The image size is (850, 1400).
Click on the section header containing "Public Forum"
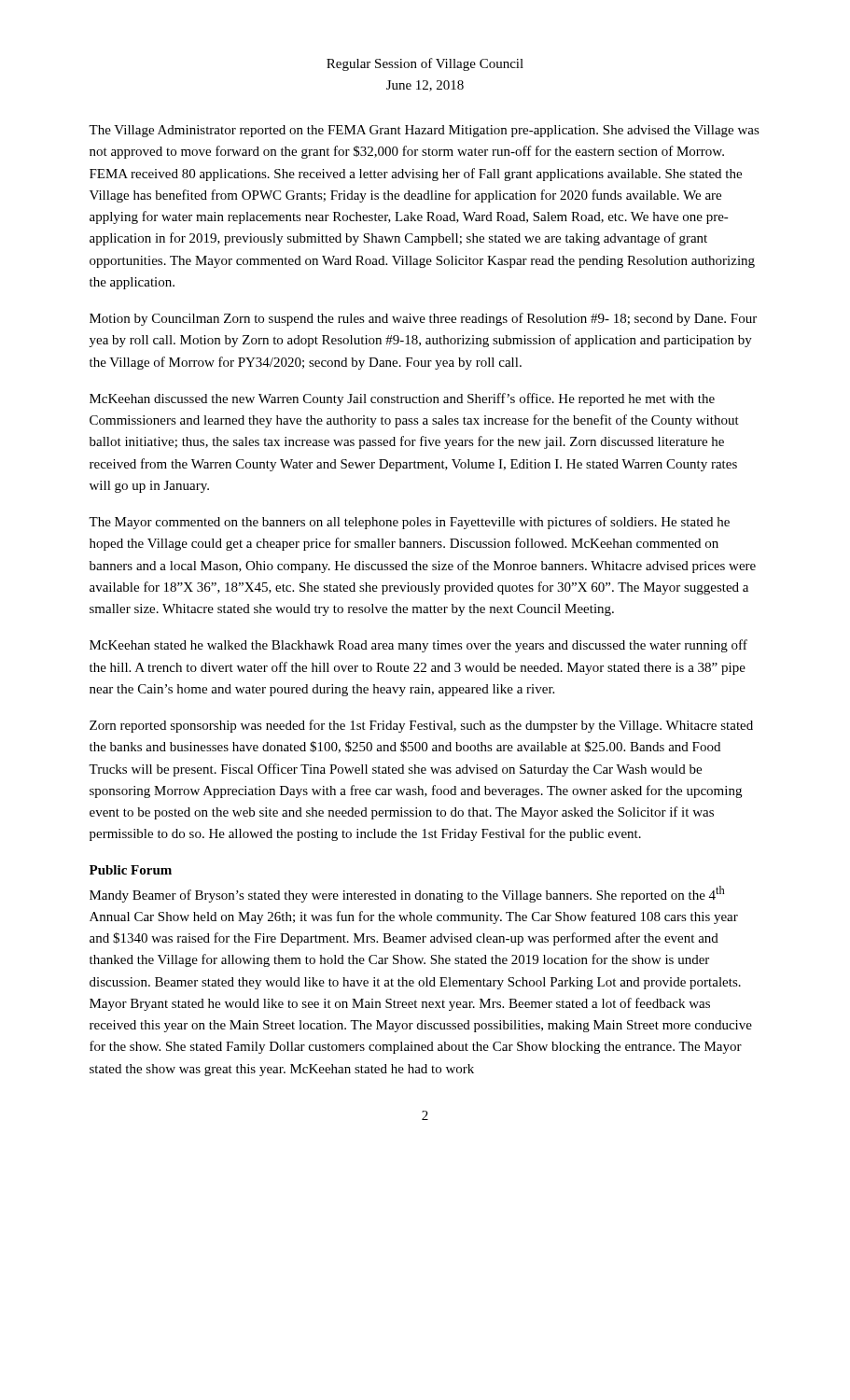coord(131,869)
